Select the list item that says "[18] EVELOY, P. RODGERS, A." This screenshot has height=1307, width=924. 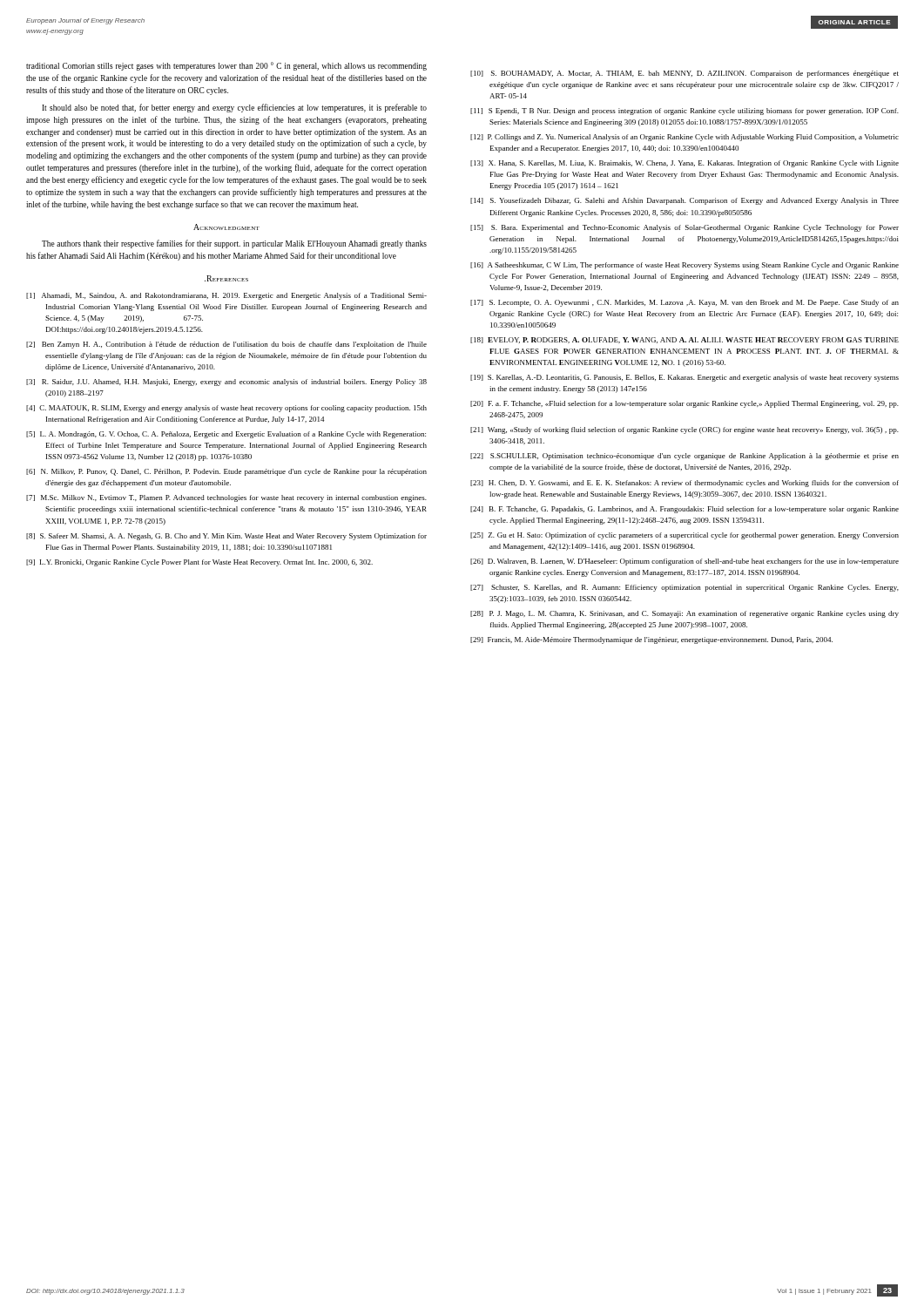coord(685,351)
